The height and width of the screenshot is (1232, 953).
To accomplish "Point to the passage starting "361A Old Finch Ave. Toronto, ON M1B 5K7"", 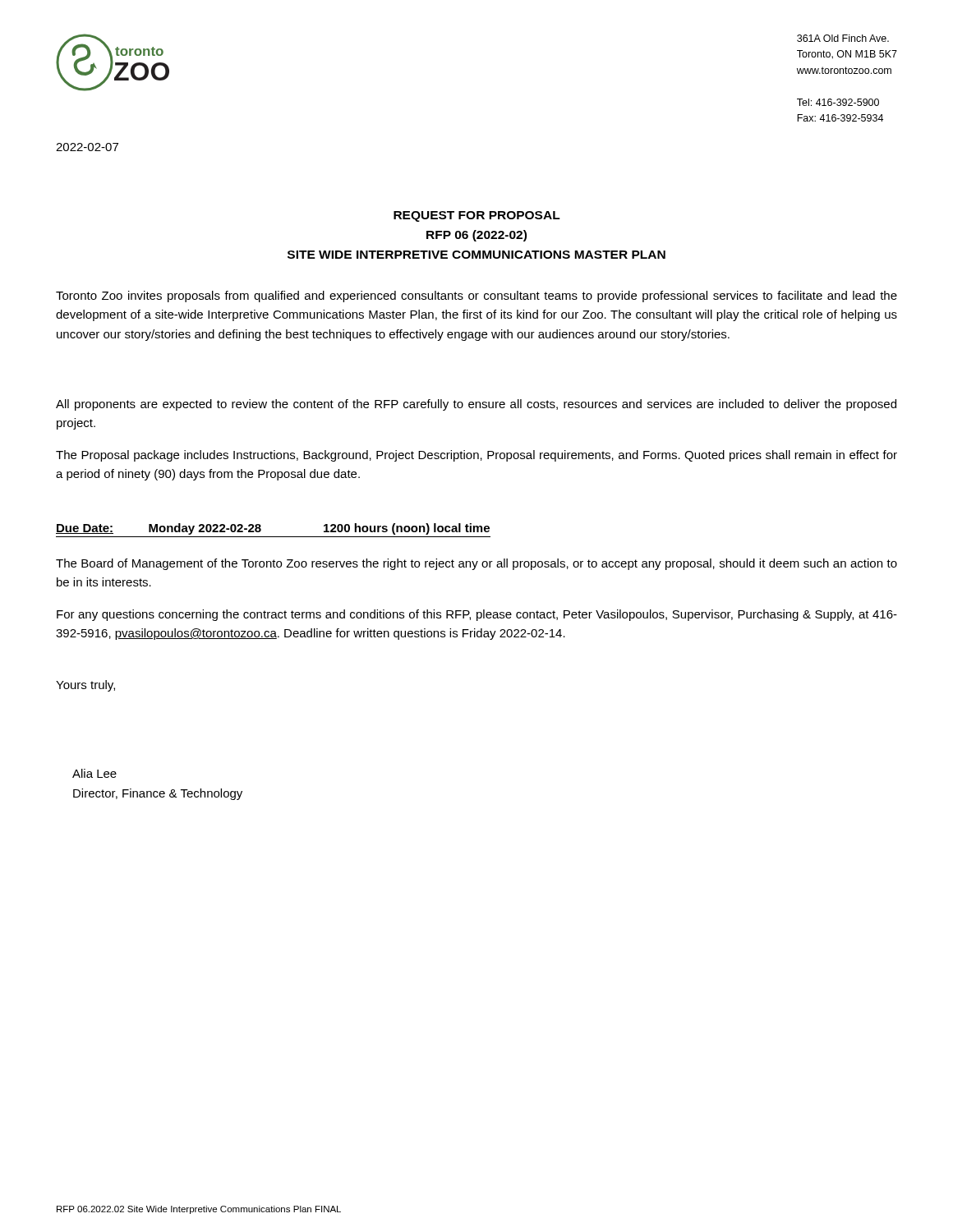I will pos(847,78).
